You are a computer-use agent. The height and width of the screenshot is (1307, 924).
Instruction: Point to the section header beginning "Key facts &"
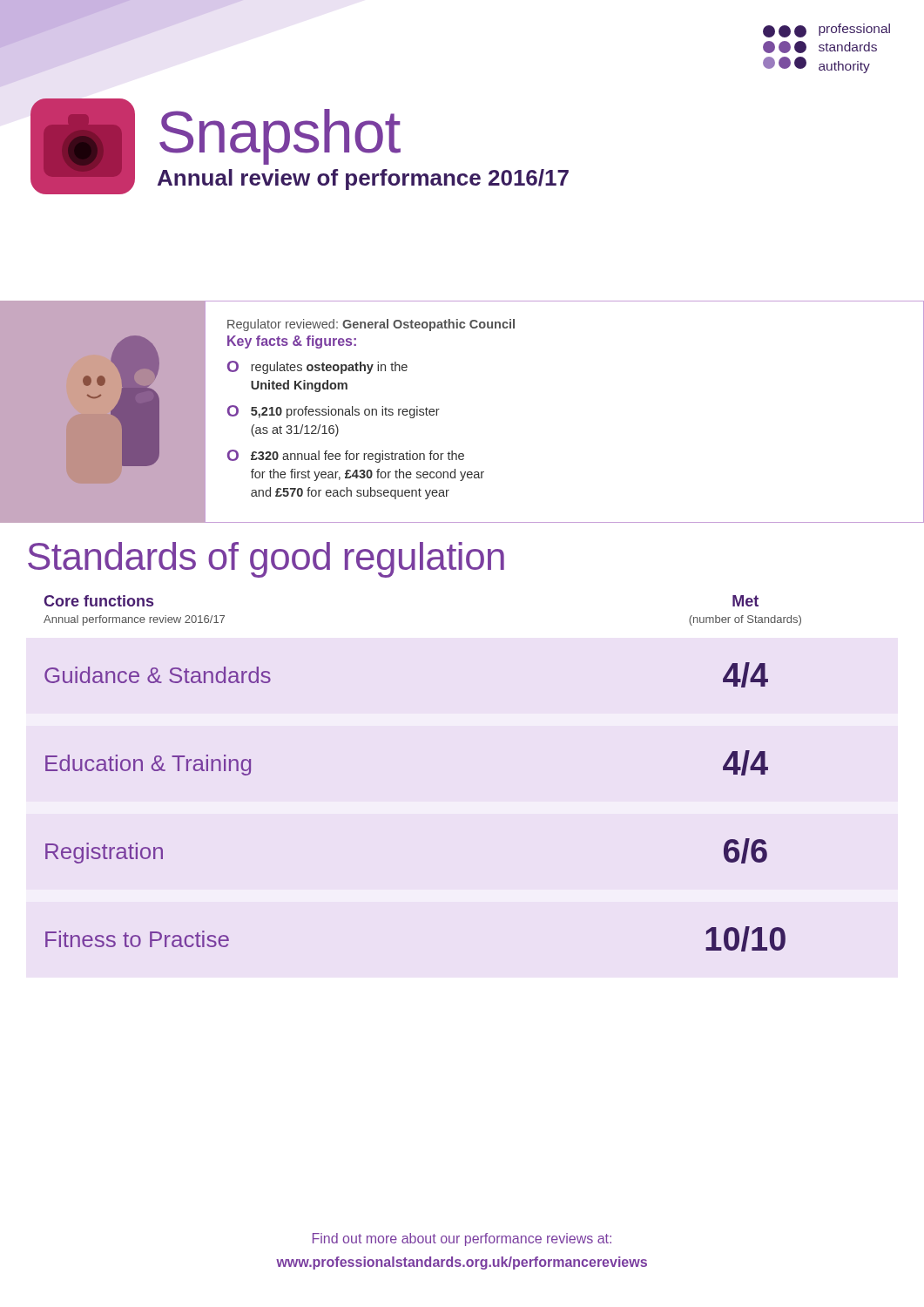pyautogui.click(x=292, y=341)
